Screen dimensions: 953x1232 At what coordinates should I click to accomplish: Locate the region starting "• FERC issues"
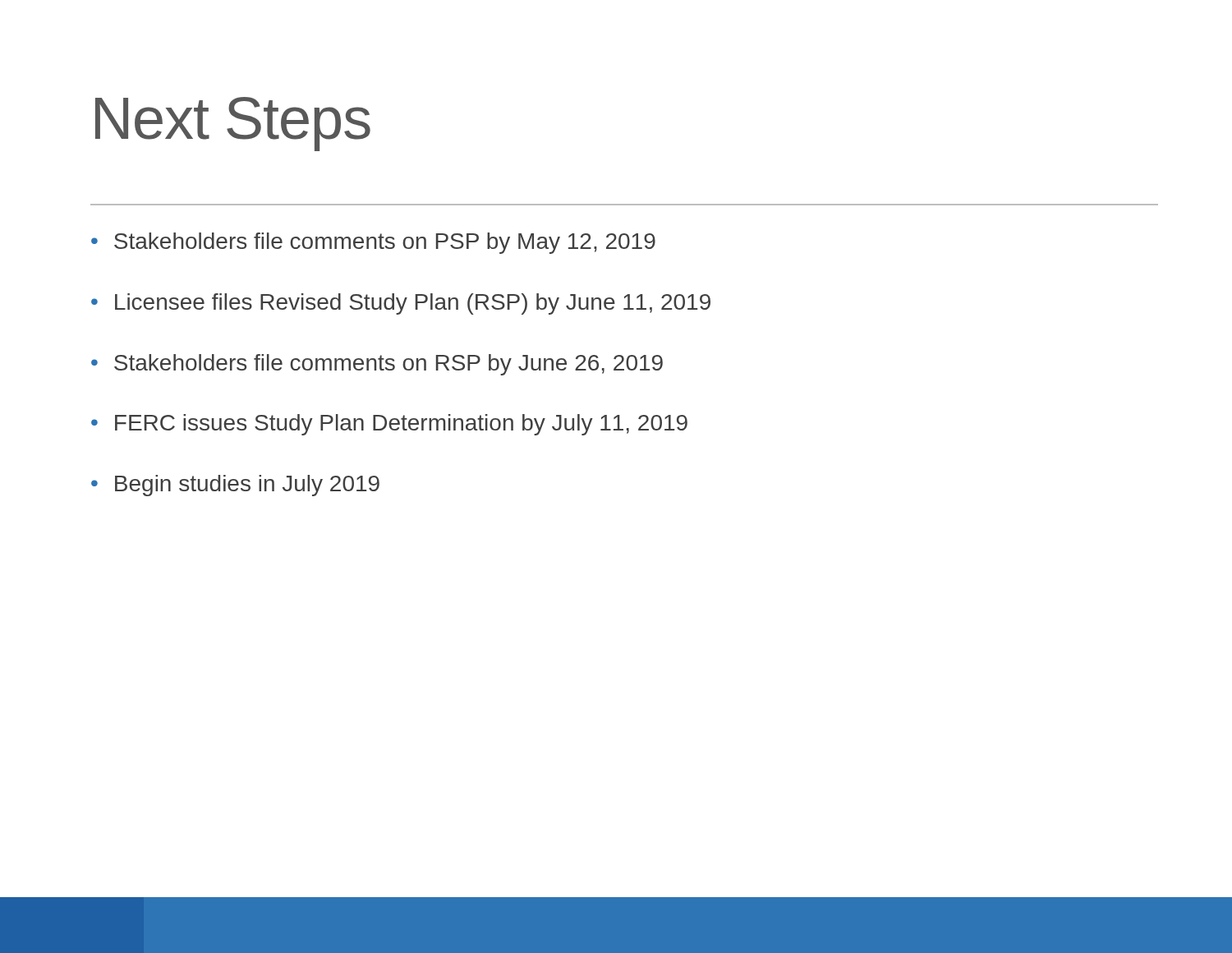pyautogui.click(x=389, y=423)
